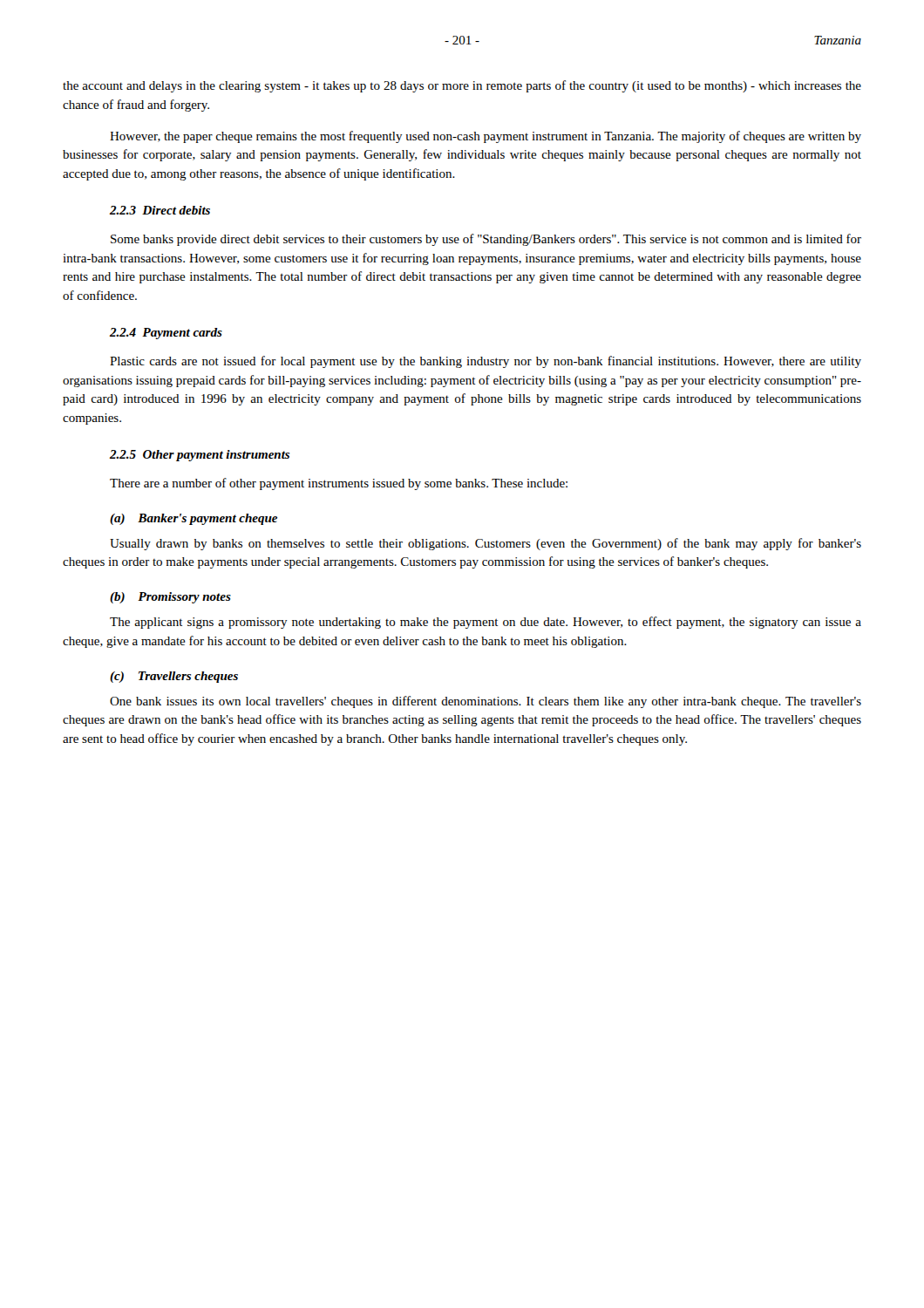
Task: Click on the section header that reads "(c) Travellers cheques"
Action: coord(174,675)
